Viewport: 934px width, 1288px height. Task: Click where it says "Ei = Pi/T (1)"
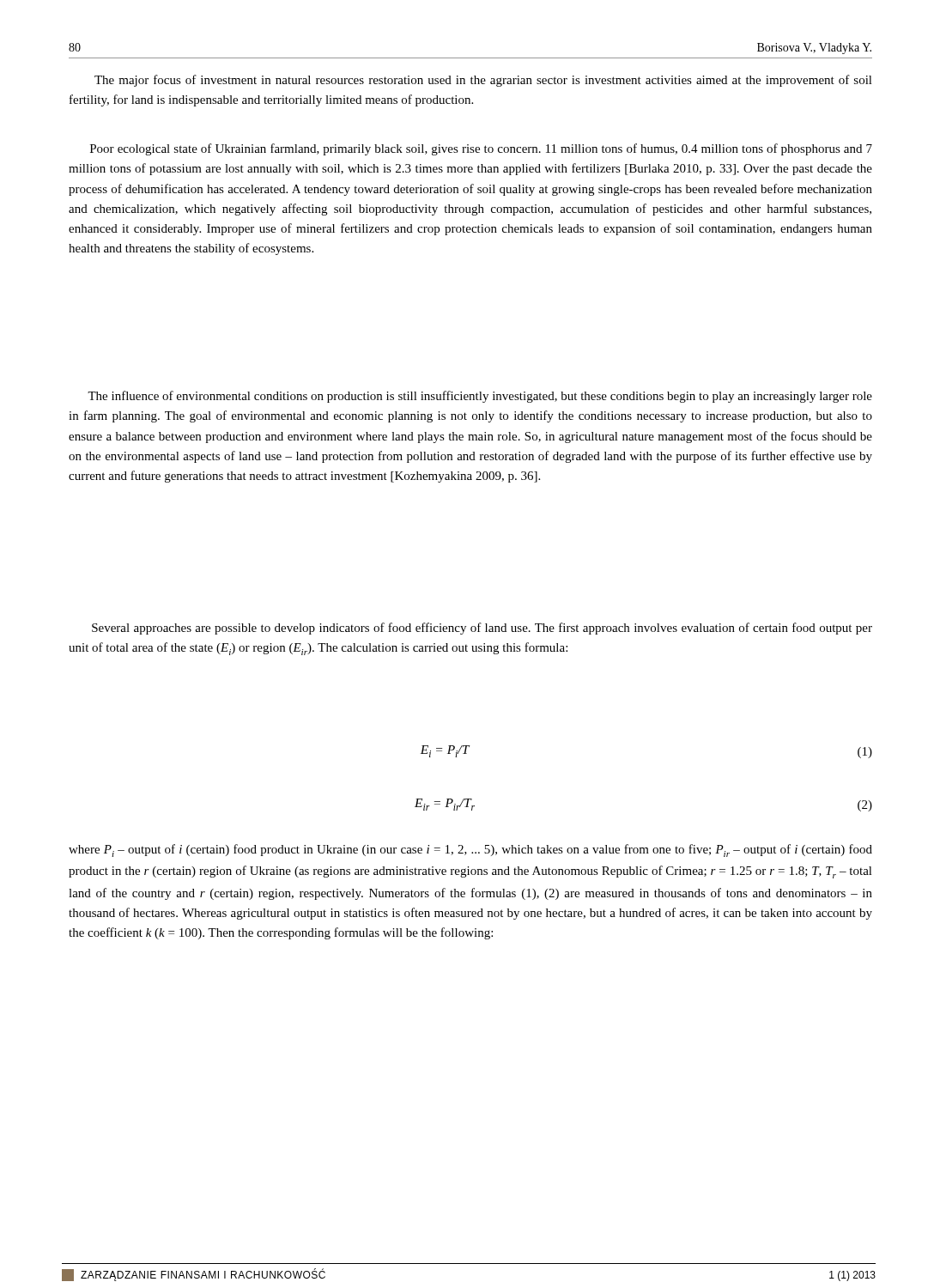(x=470, y=751)
